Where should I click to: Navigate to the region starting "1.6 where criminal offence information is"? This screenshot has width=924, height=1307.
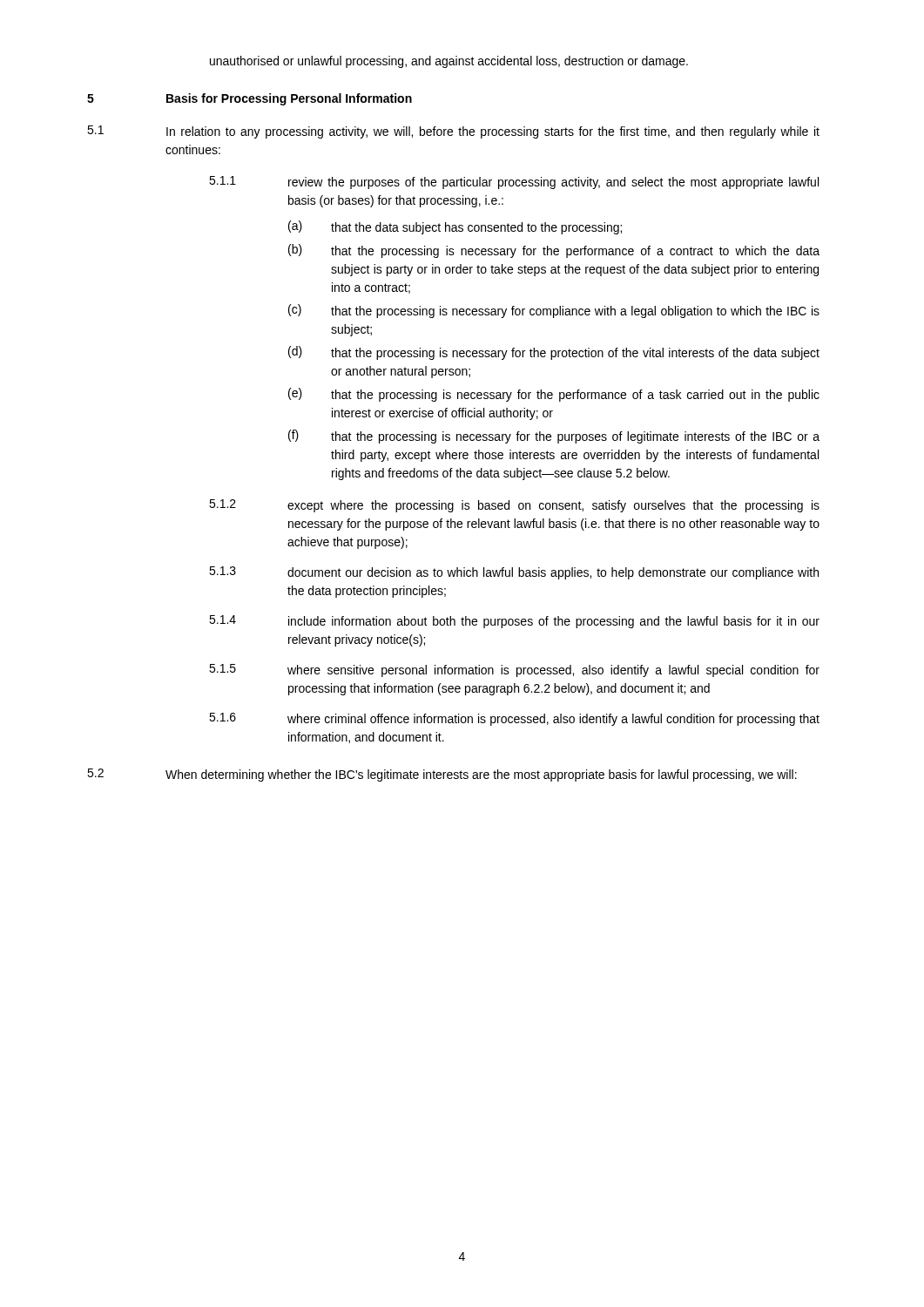(514, 728)
